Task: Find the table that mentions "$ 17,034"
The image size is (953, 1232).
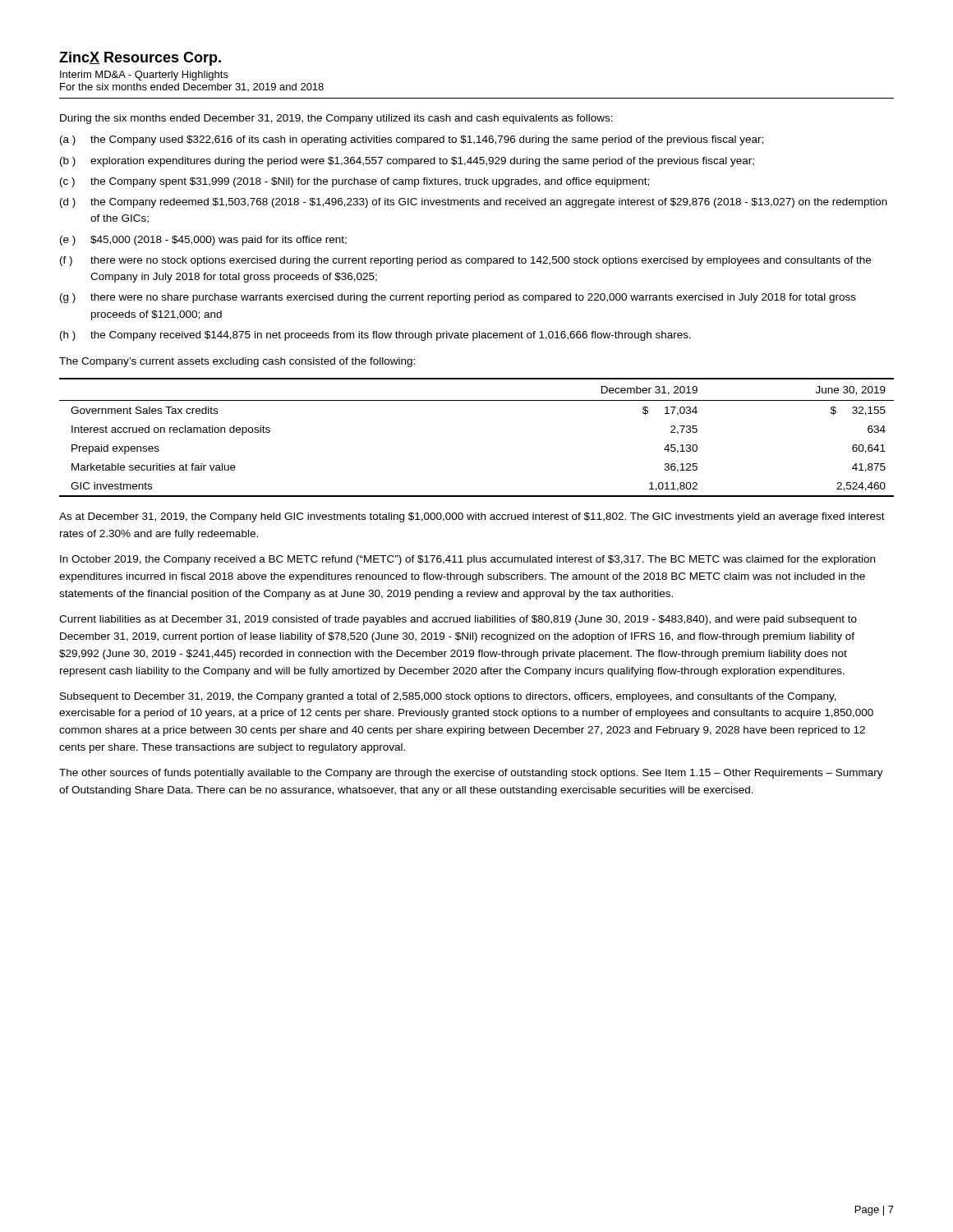Action: 476,438
